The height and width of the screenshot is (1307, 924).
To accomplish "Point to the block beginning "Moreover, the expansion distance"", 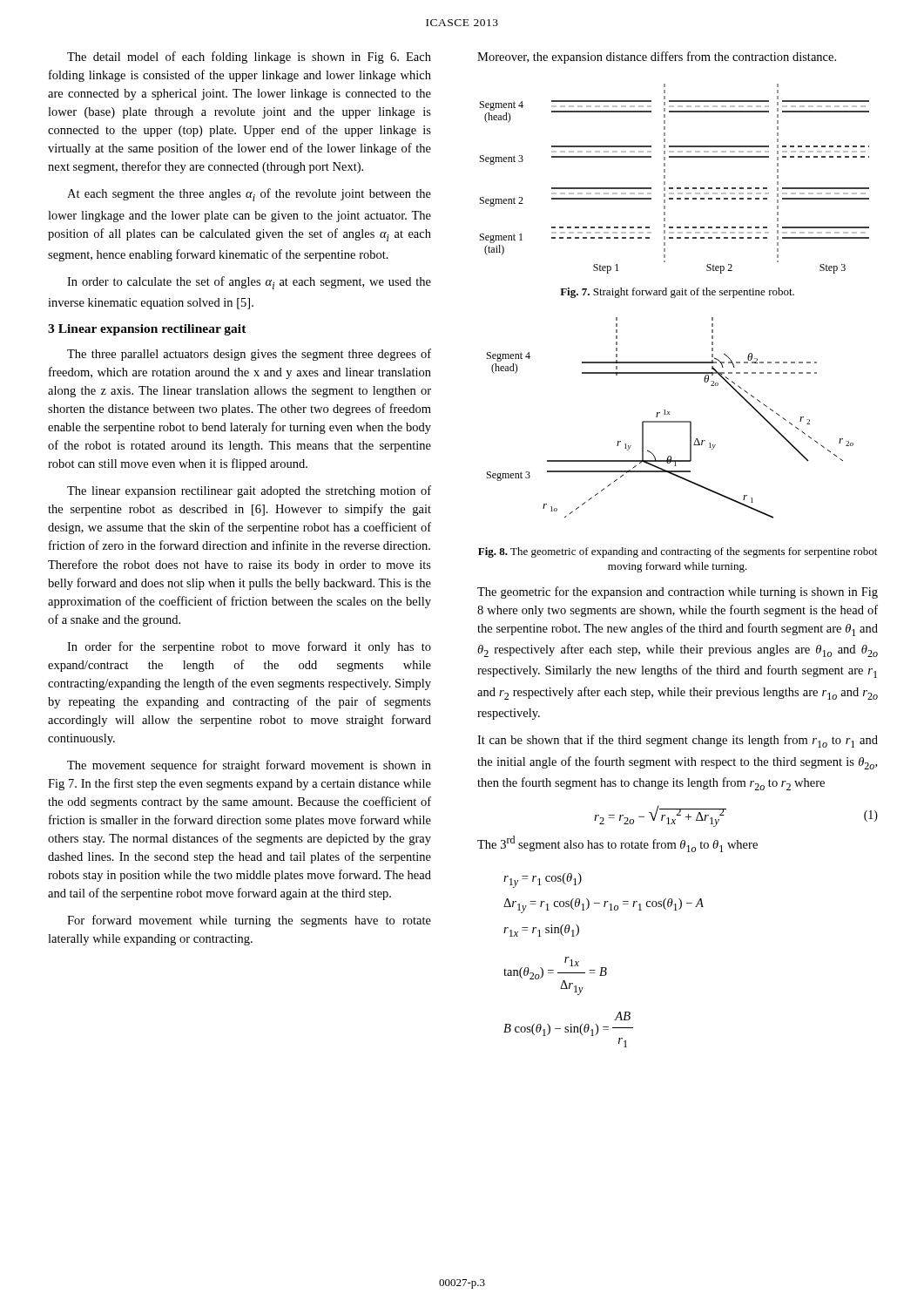I will coord(678,57).
